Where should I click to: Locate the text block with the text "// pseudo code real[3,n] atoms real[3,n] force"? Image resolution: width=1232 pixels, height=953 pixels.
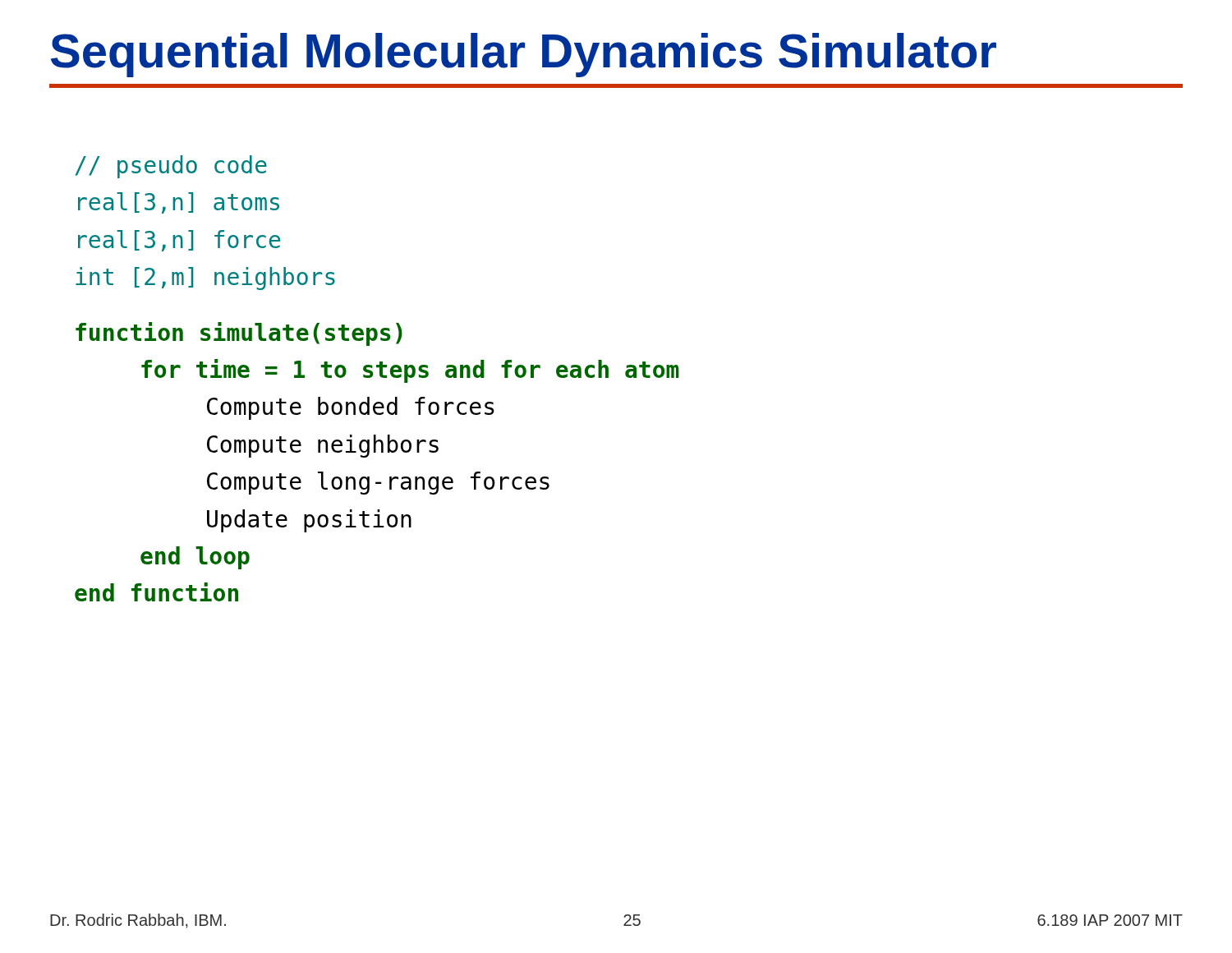(377, 381)
